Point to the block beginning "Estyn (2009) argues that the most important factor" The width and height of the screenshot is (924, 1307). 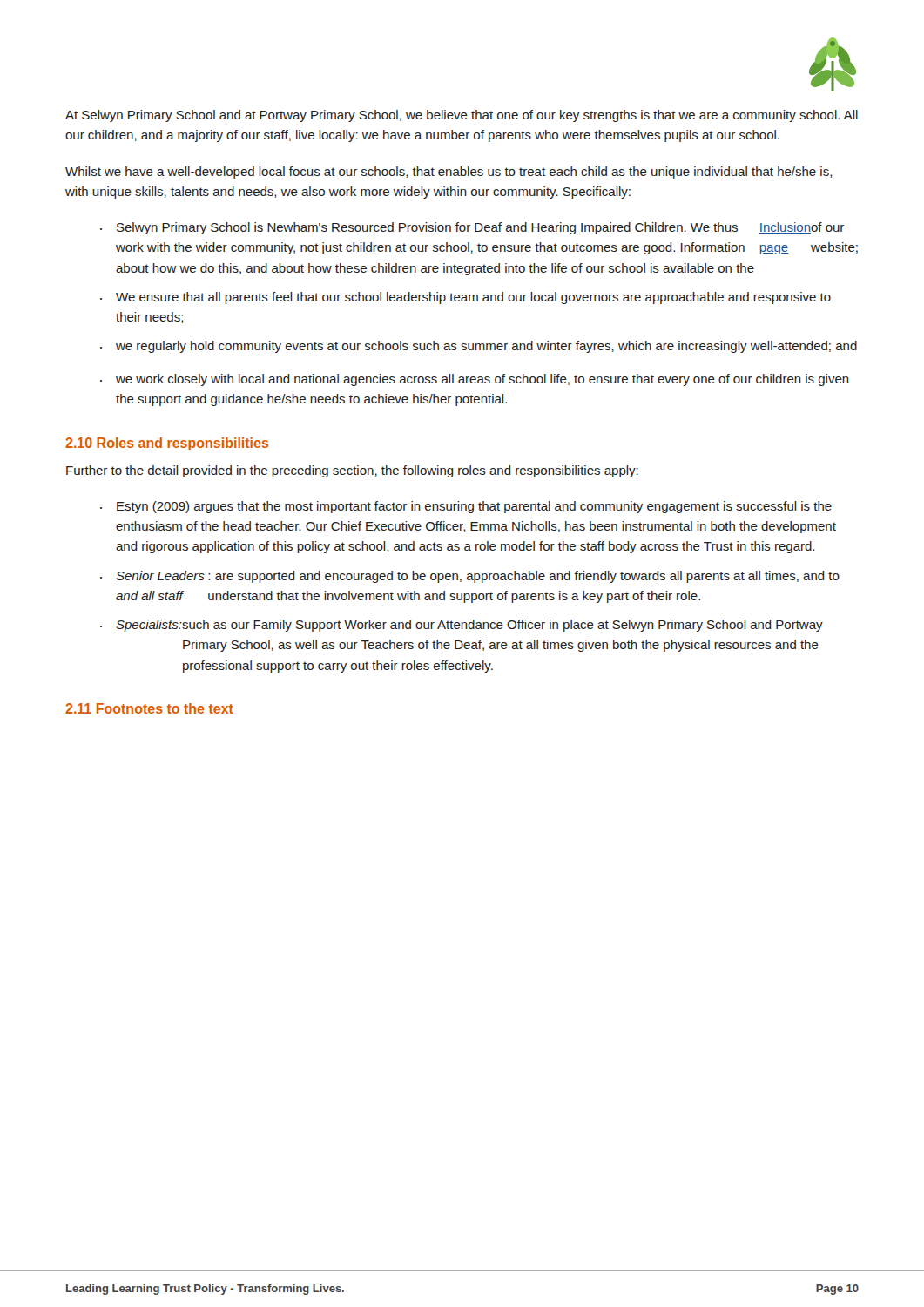pyautogui.click(x=476, y=526)
